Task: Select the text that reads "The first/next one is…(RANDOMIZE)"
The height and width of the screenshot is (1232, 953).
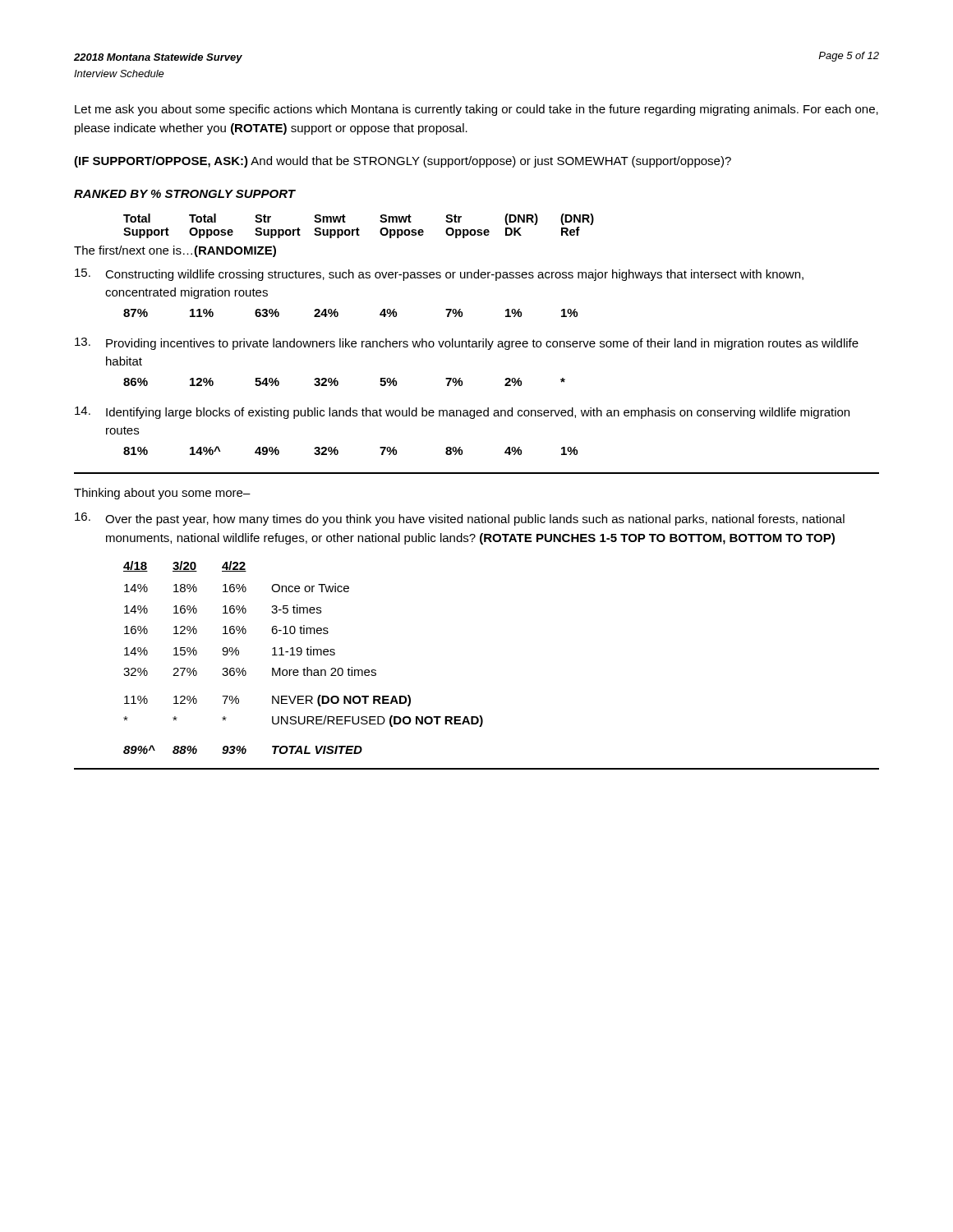Action: click(175, 250)
